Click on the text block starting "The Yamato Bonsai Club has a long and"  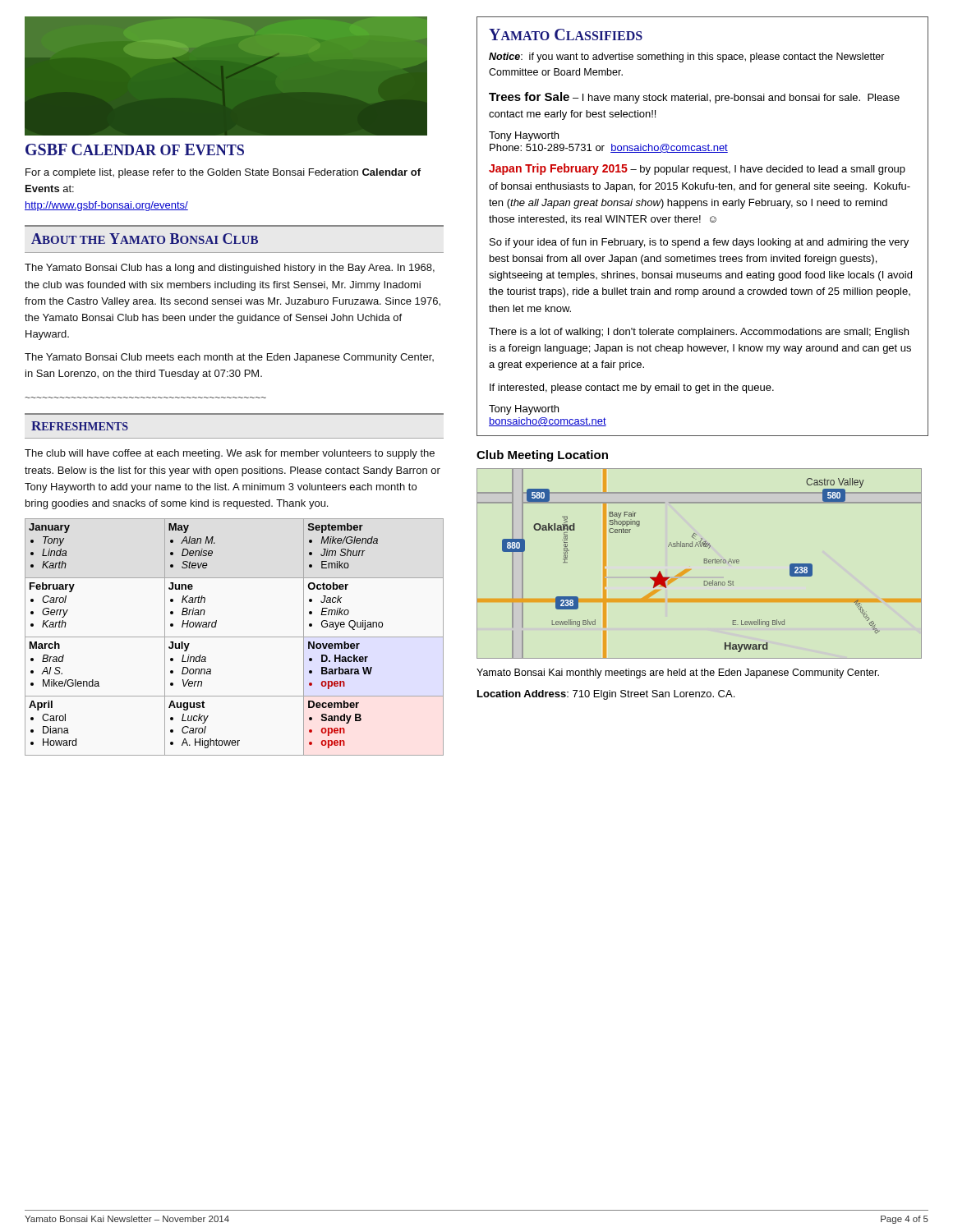[233, 301]
